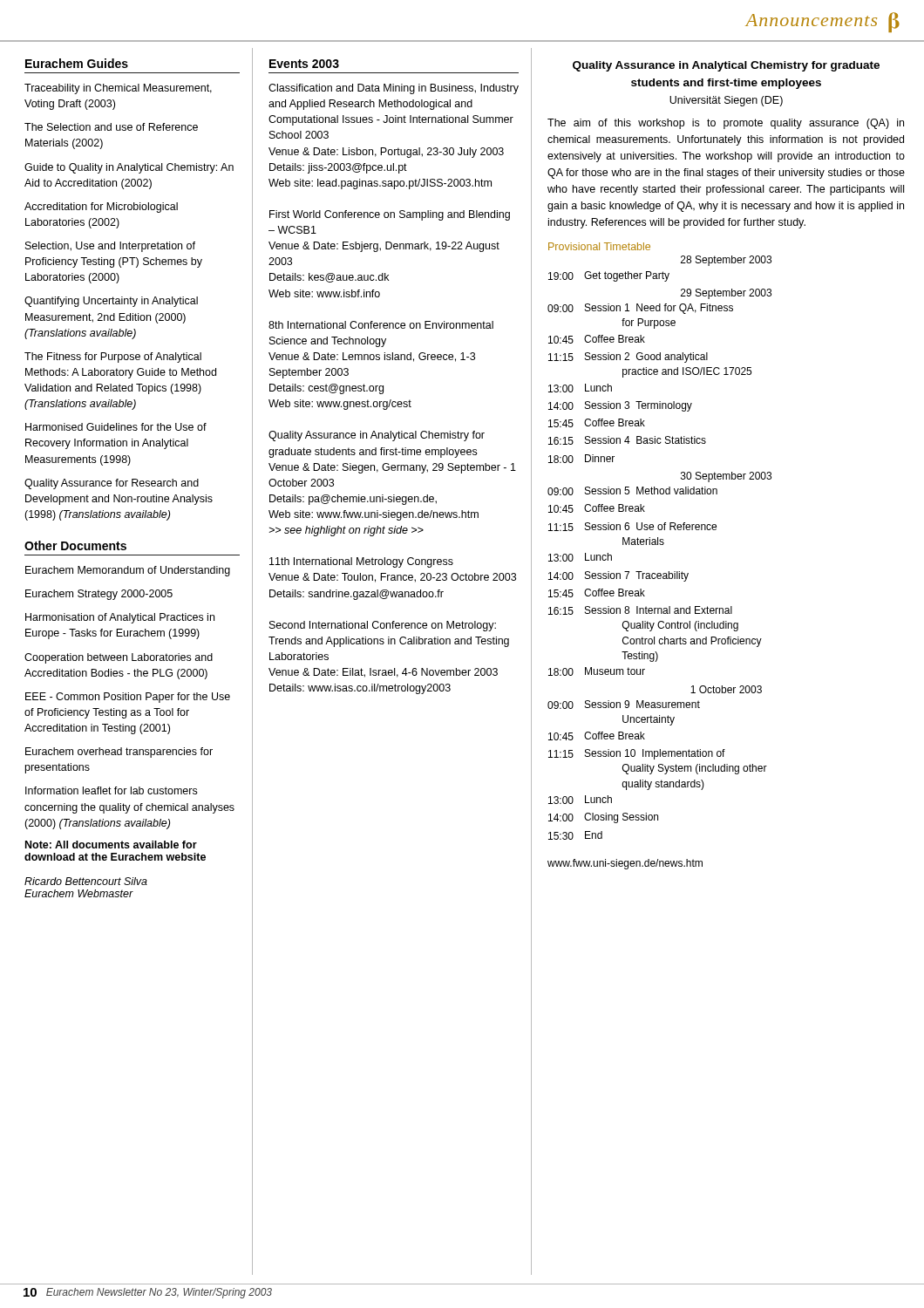
Task: Select the text with the text "Ricardo Bettencourt SilvaEurachem Webmaster"
Action: click(x=86, y=887)
